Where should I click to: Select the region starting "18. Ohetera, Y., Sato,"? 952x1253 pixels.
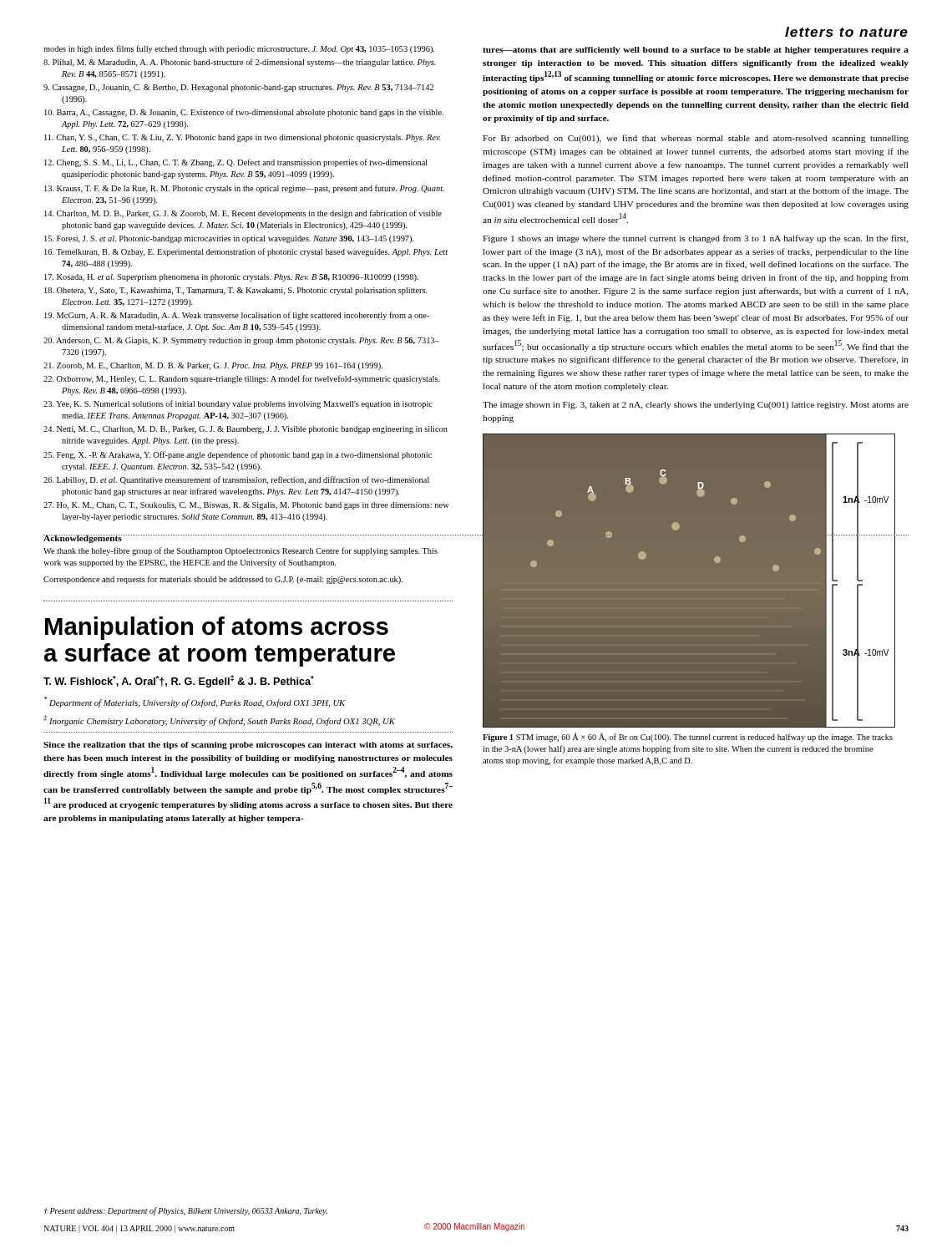pyautogui.click(x=245, y=296)
